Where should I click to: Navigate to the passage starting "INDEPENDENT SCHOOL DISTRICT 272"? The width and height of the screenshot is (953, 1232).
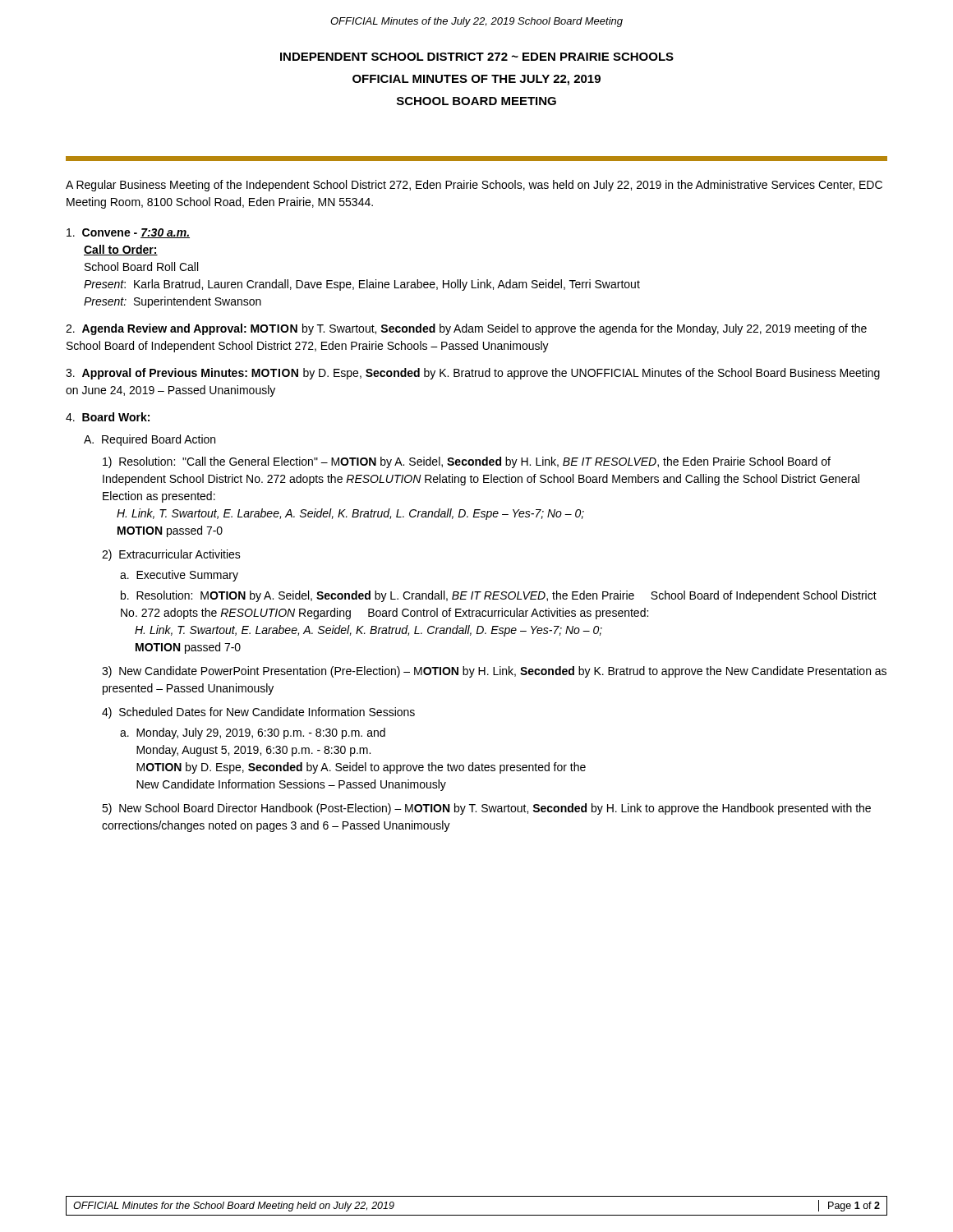(476, 78)
